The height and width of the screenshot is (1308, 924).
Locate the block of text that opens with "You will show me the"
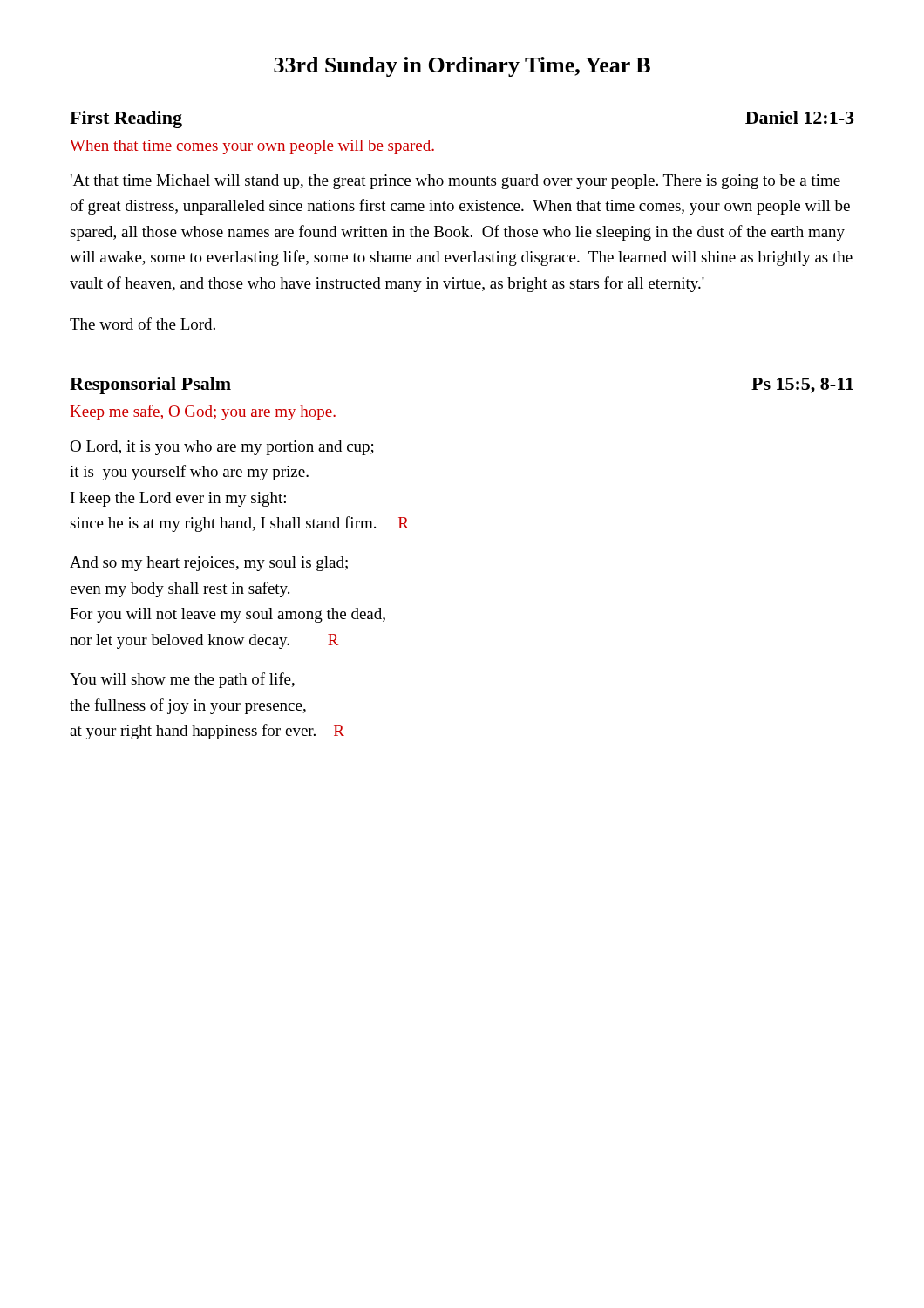(x=182, y=680)
